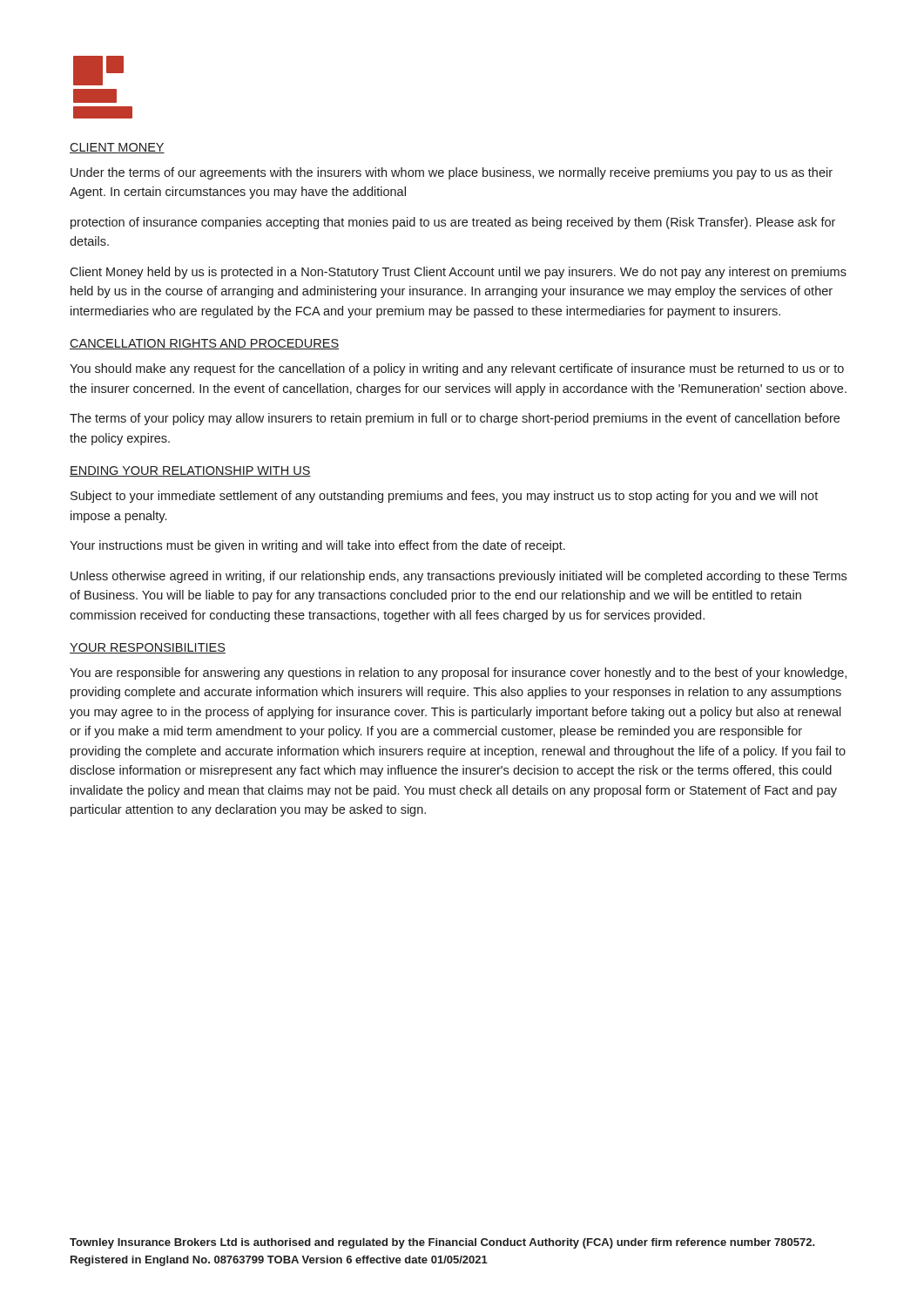Find the block on this page that starts "Unless otherwise agreed in writing, if our"
Image resolution: width=924 pixels, height=1307 pixels.
(x=458, y=595)
